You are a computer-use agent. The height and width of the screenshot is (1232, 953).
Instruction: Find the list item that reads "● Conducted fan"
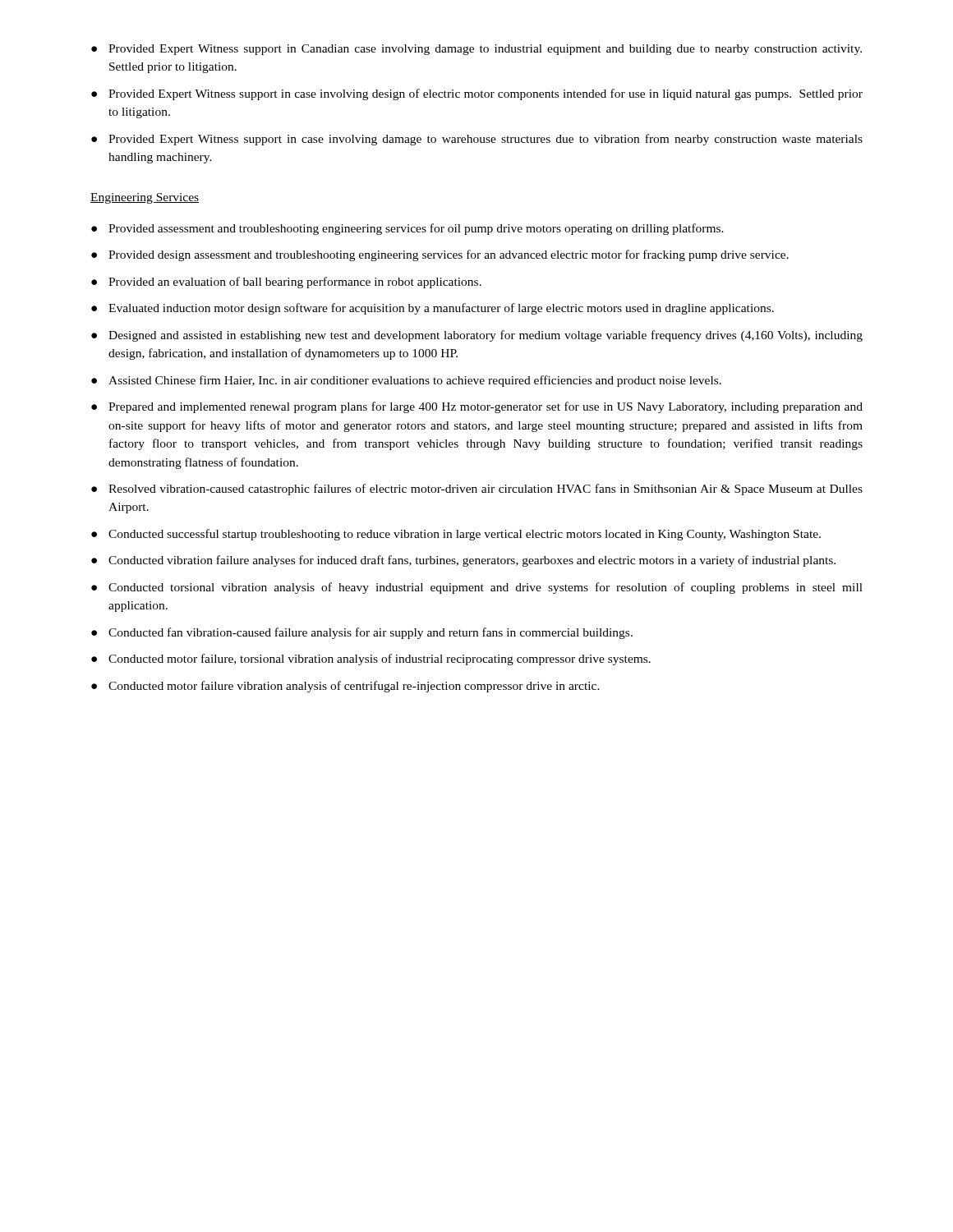(x=476, y=632)
